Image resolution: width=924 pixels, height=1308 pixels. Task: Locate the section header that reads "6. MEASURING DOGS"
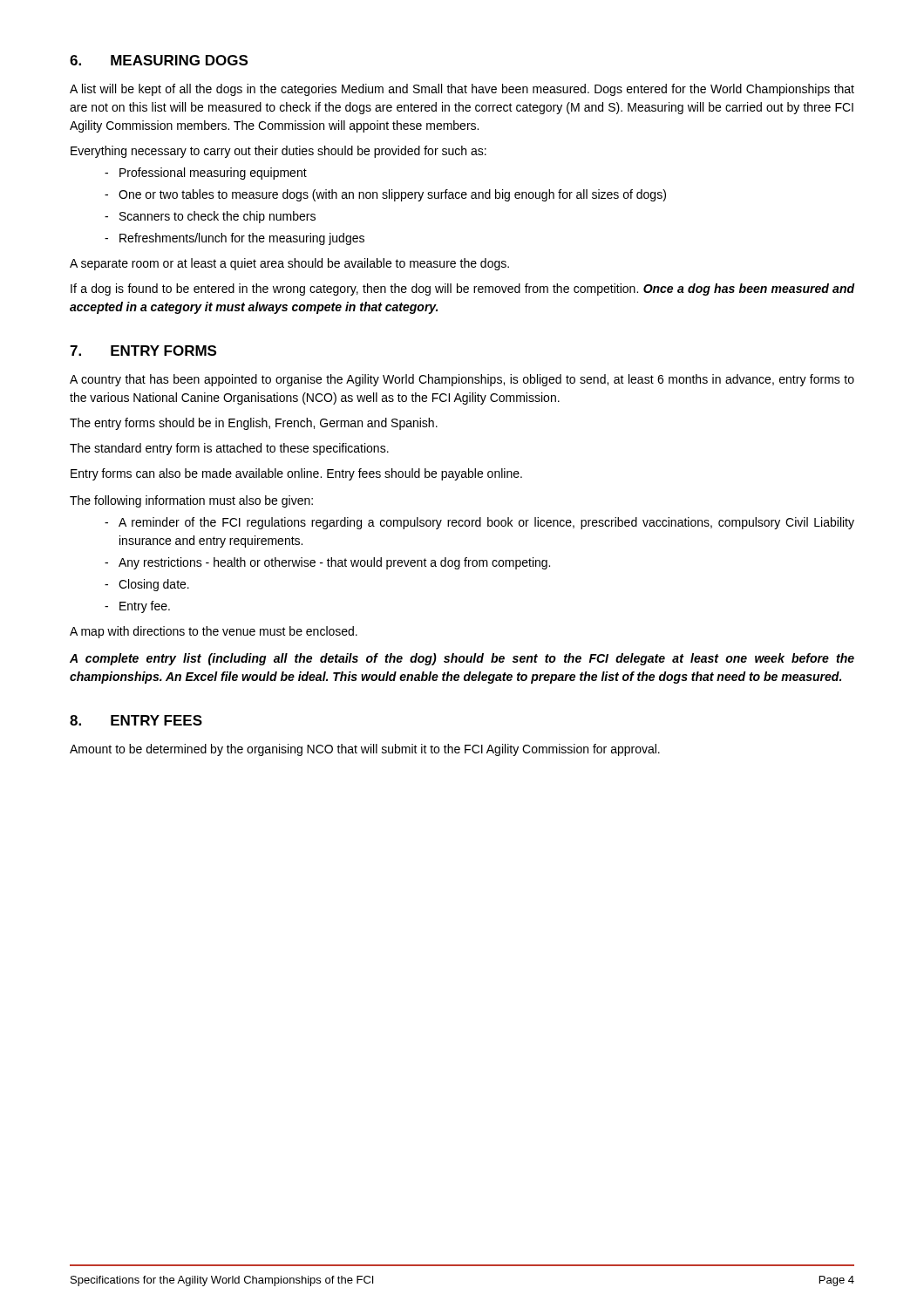click(159, 60)
